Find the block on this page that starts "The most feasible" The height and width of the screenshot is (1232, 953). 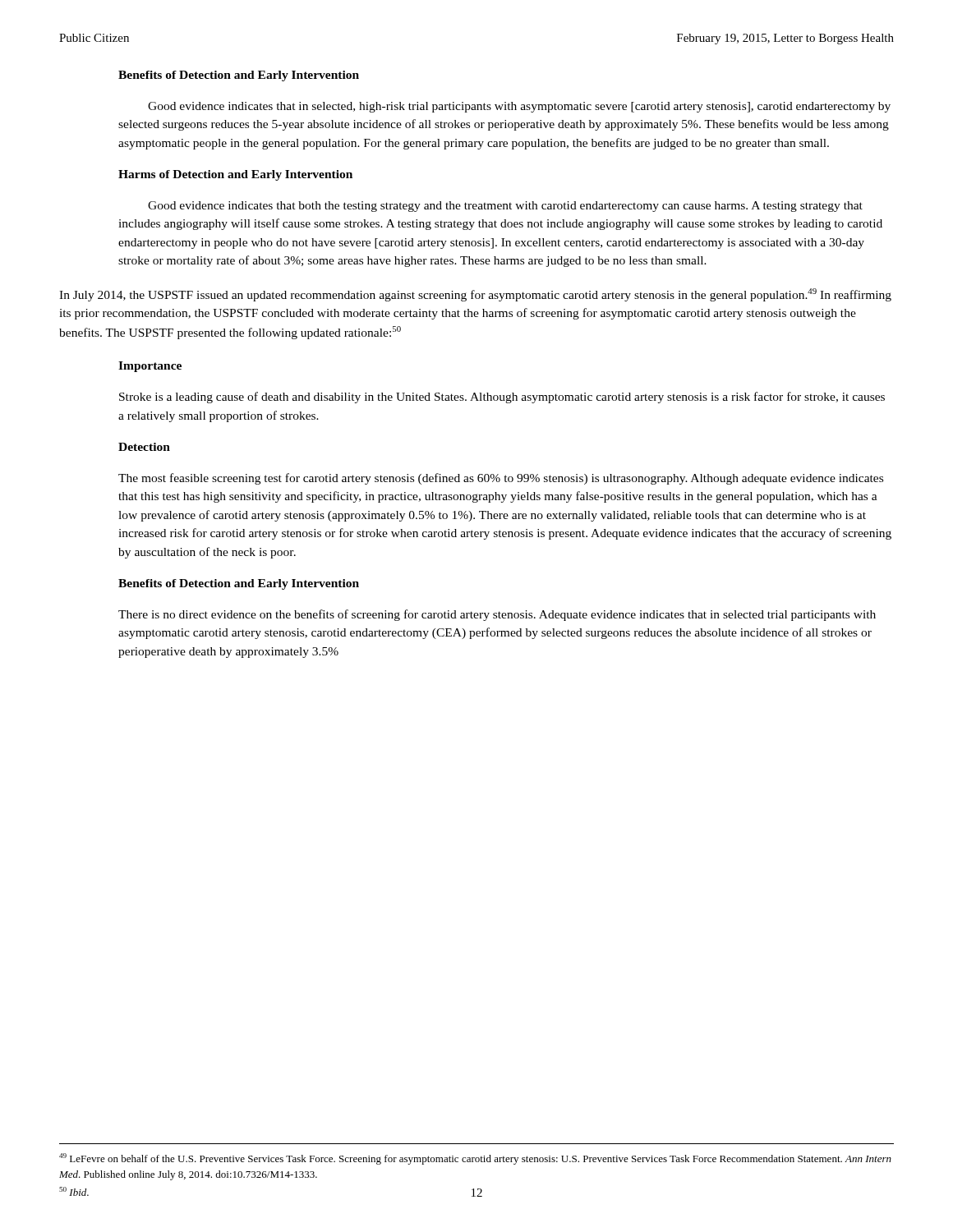tap(506, 515)
